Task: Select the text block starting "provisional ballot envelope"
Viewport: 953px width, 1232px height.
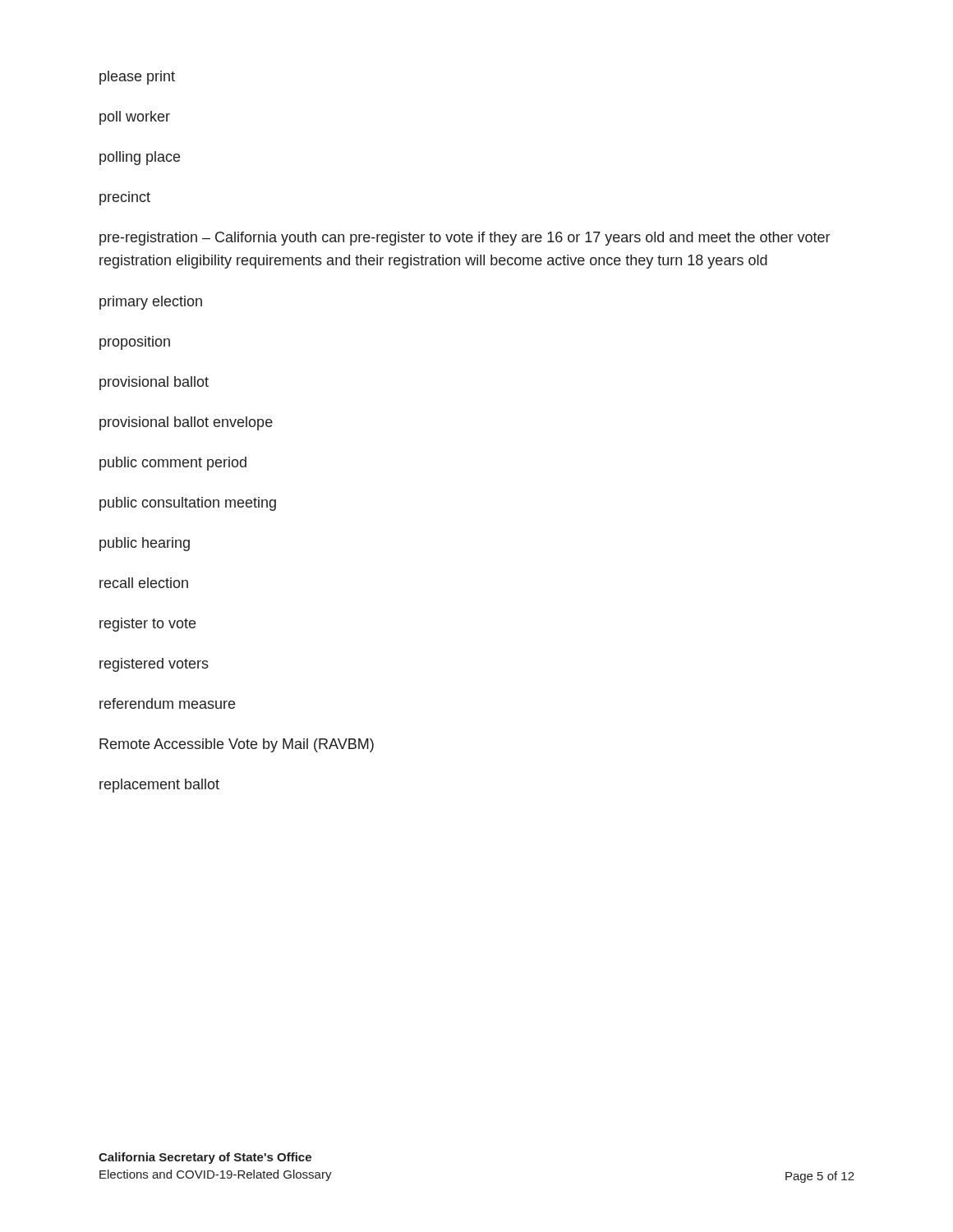Action: (186, 422)
